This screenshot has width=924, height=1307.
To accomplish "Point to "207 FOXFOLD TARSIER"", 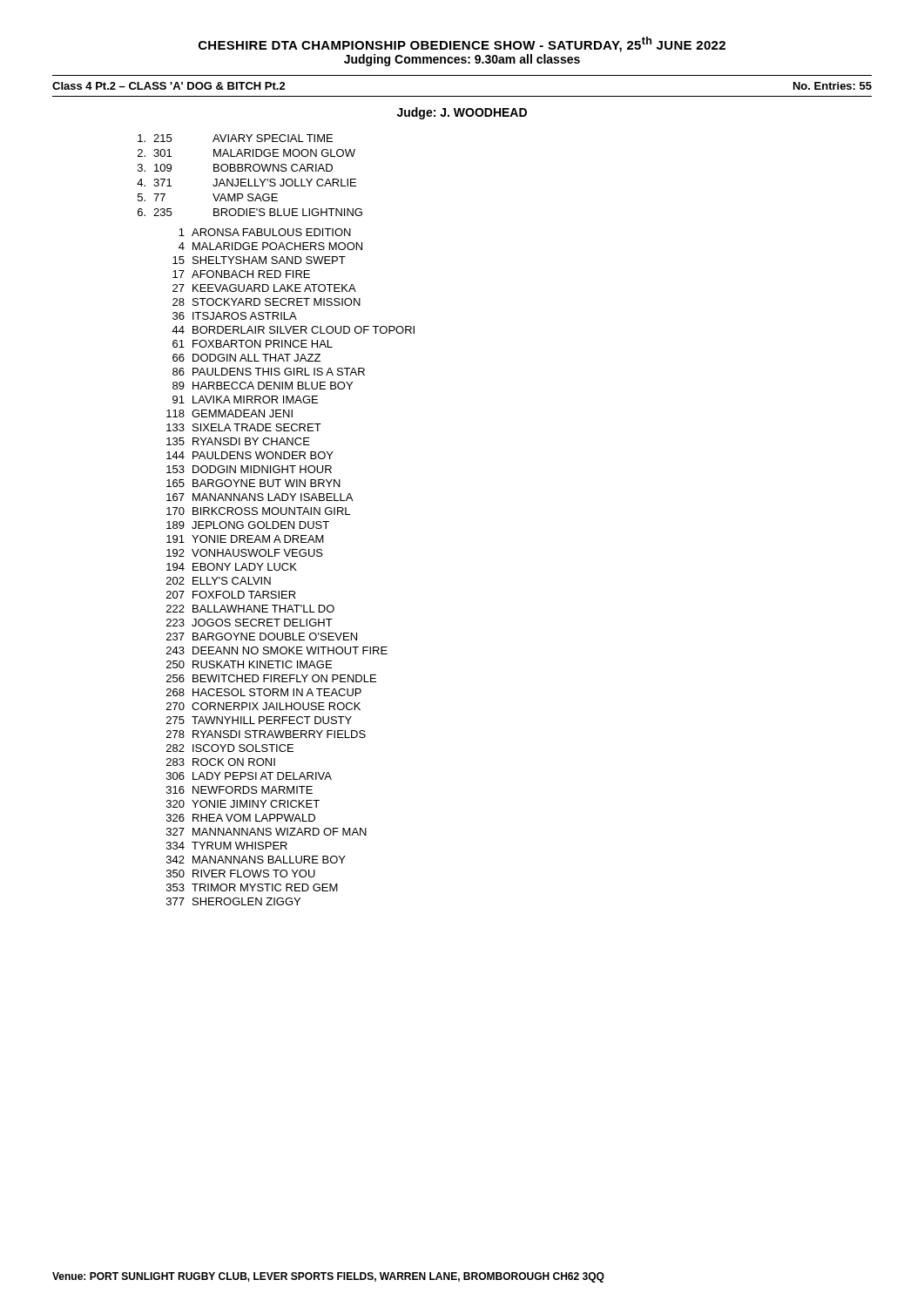I will point(231,595).
